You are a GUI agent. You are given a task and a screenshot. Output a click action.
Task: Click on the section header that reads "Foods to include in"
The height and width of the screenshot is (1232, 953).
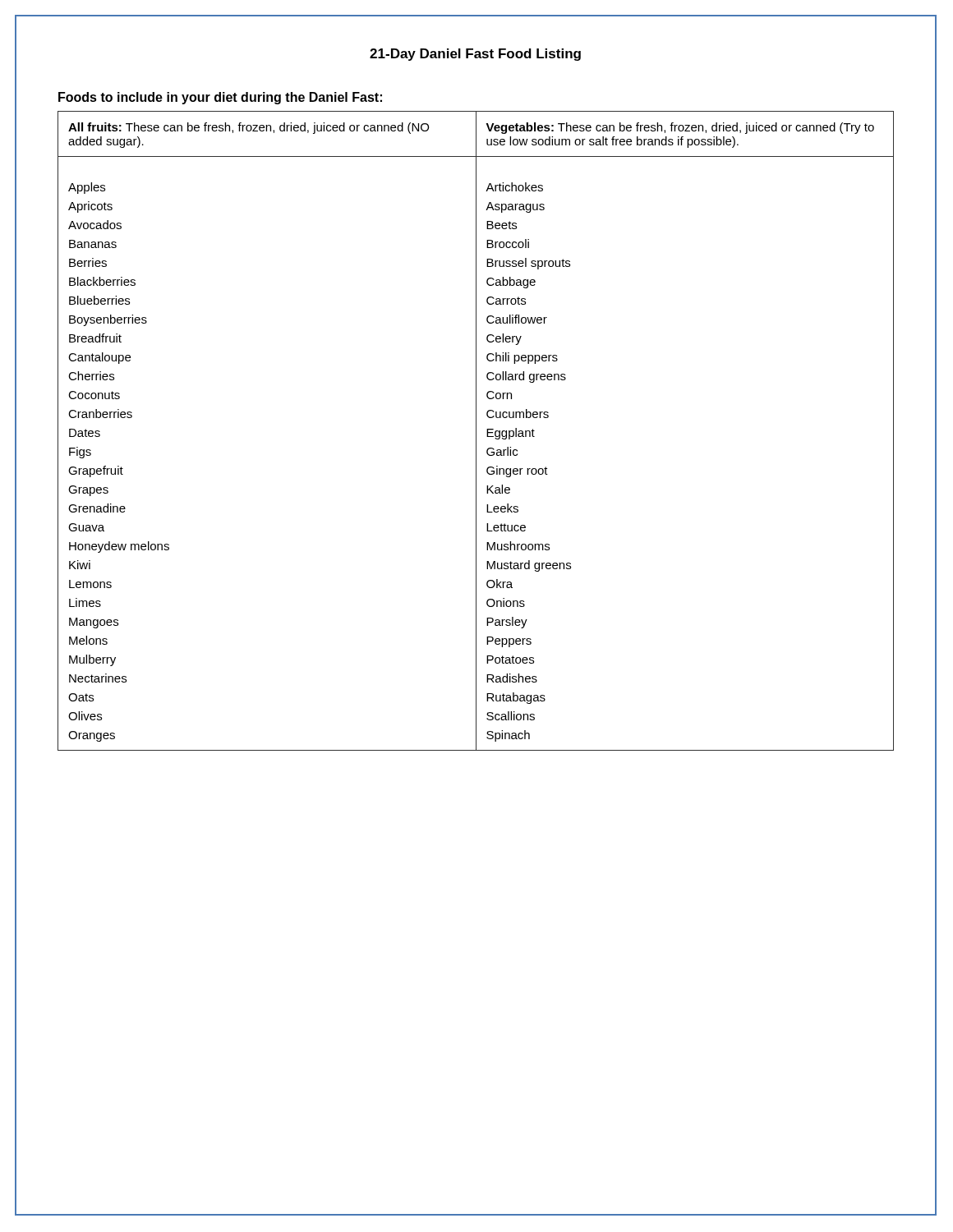pyautogui.click(x=220, y=97)
